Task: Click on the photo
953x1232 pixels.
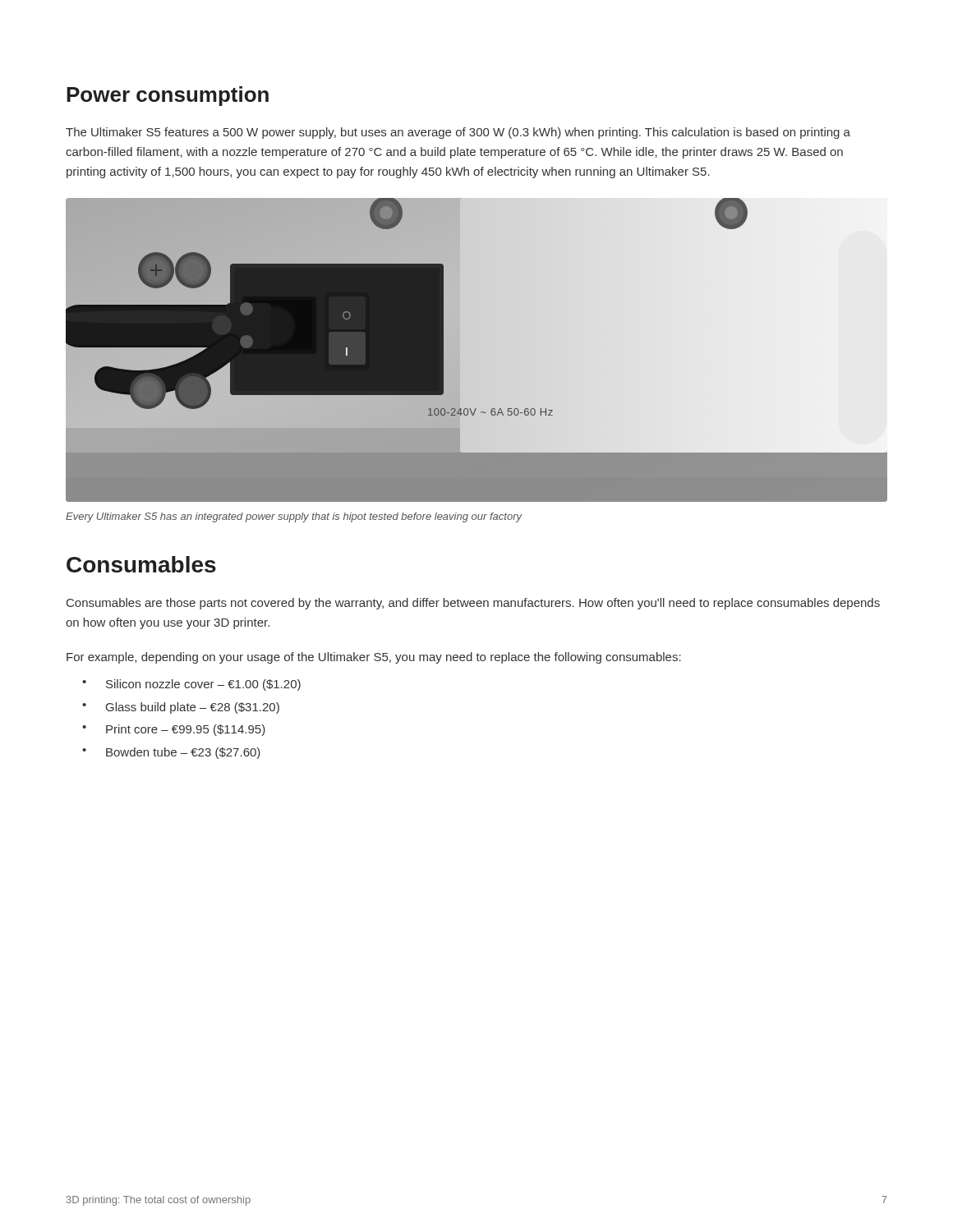Action: (476, 350)
